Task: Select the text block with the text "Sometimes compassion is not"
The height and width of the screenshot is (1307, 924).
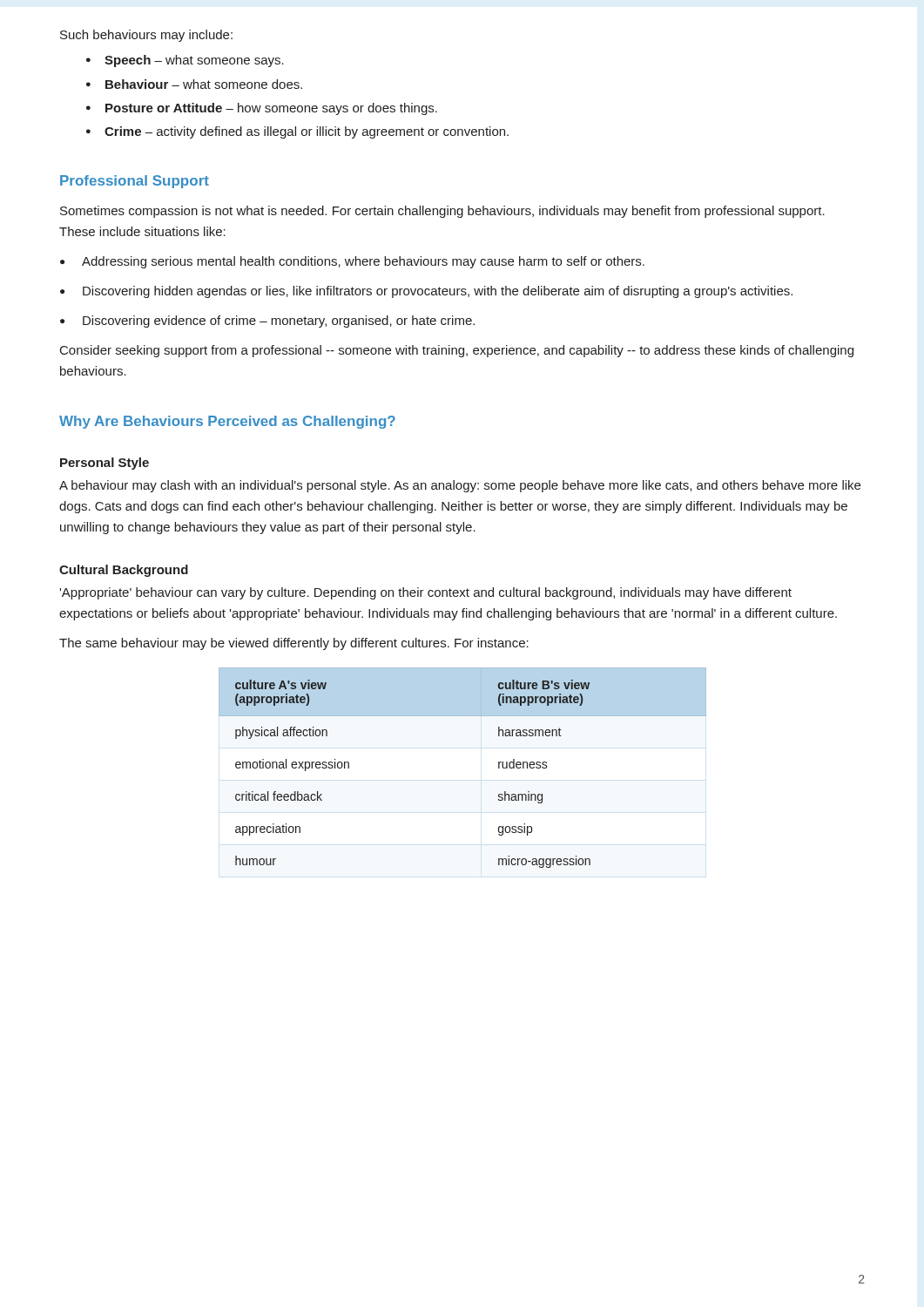Action: pyautogui.click(x=462, y=222)
